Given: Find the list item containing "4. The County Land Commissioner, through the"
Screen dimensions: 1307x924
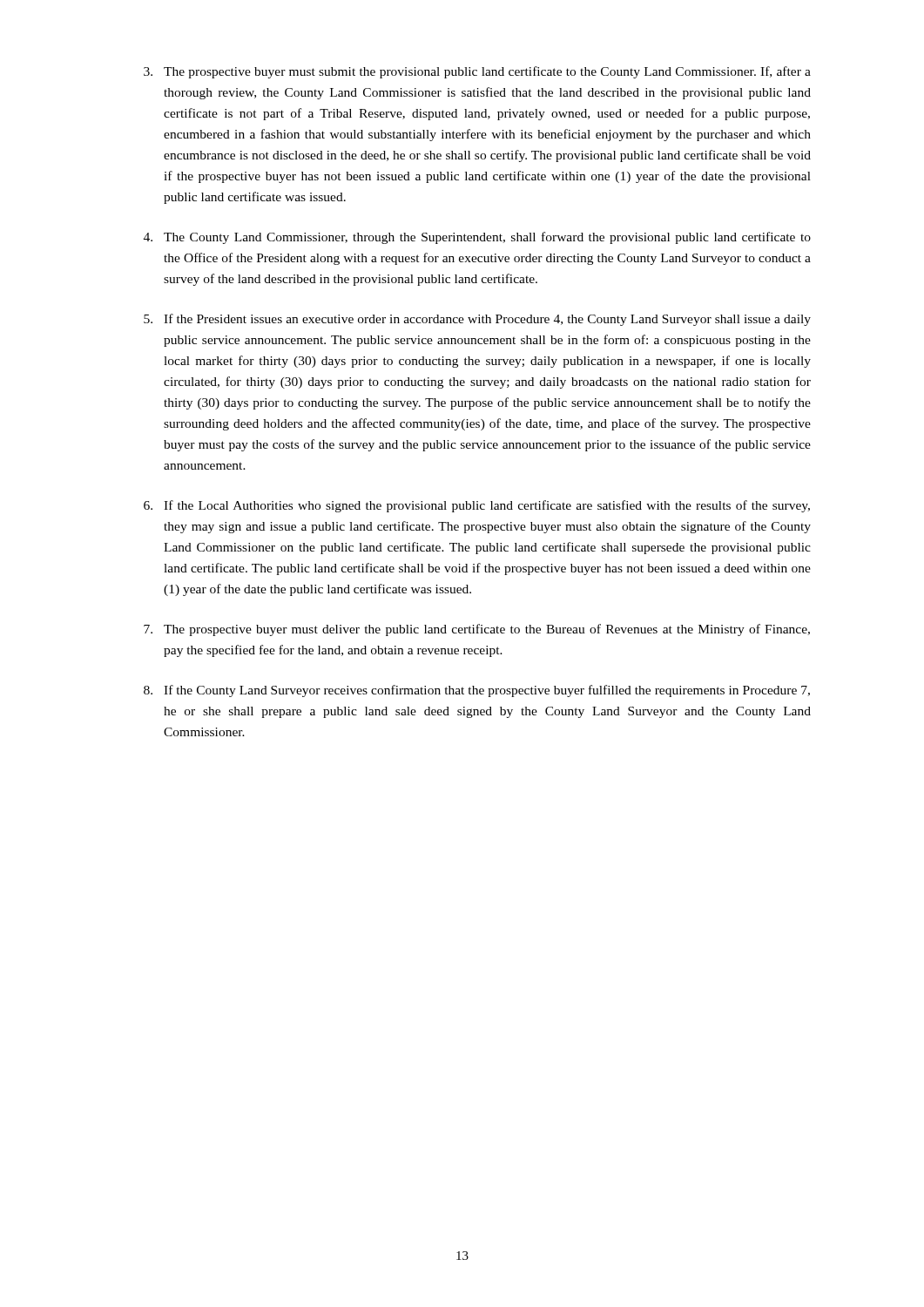Looking at the screenshot, I should [462, 258].
